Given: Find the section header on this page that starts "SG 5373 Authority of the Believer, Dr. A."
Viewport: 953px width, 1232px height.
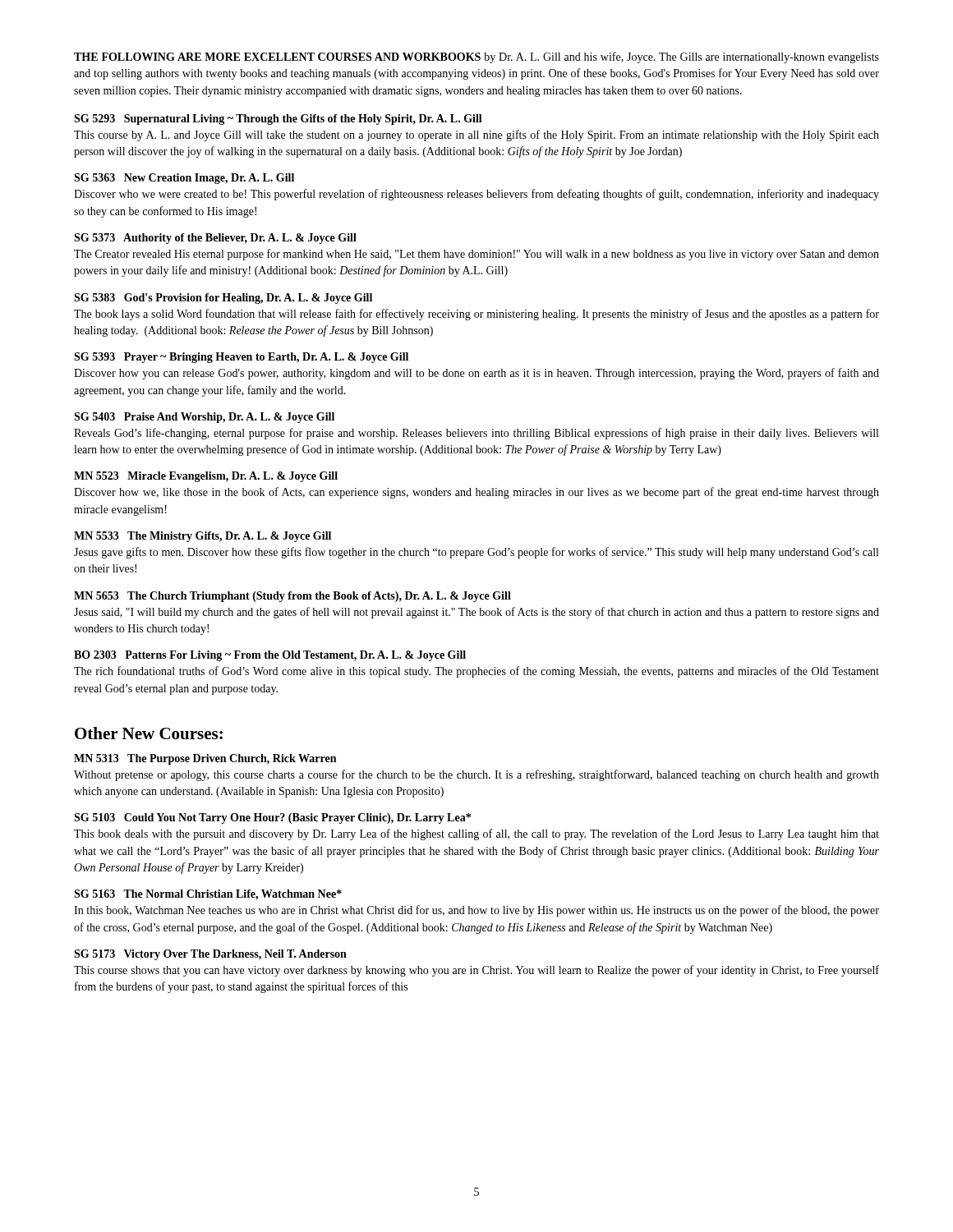Looking at the screenshot, I should (x=215, y=238).
